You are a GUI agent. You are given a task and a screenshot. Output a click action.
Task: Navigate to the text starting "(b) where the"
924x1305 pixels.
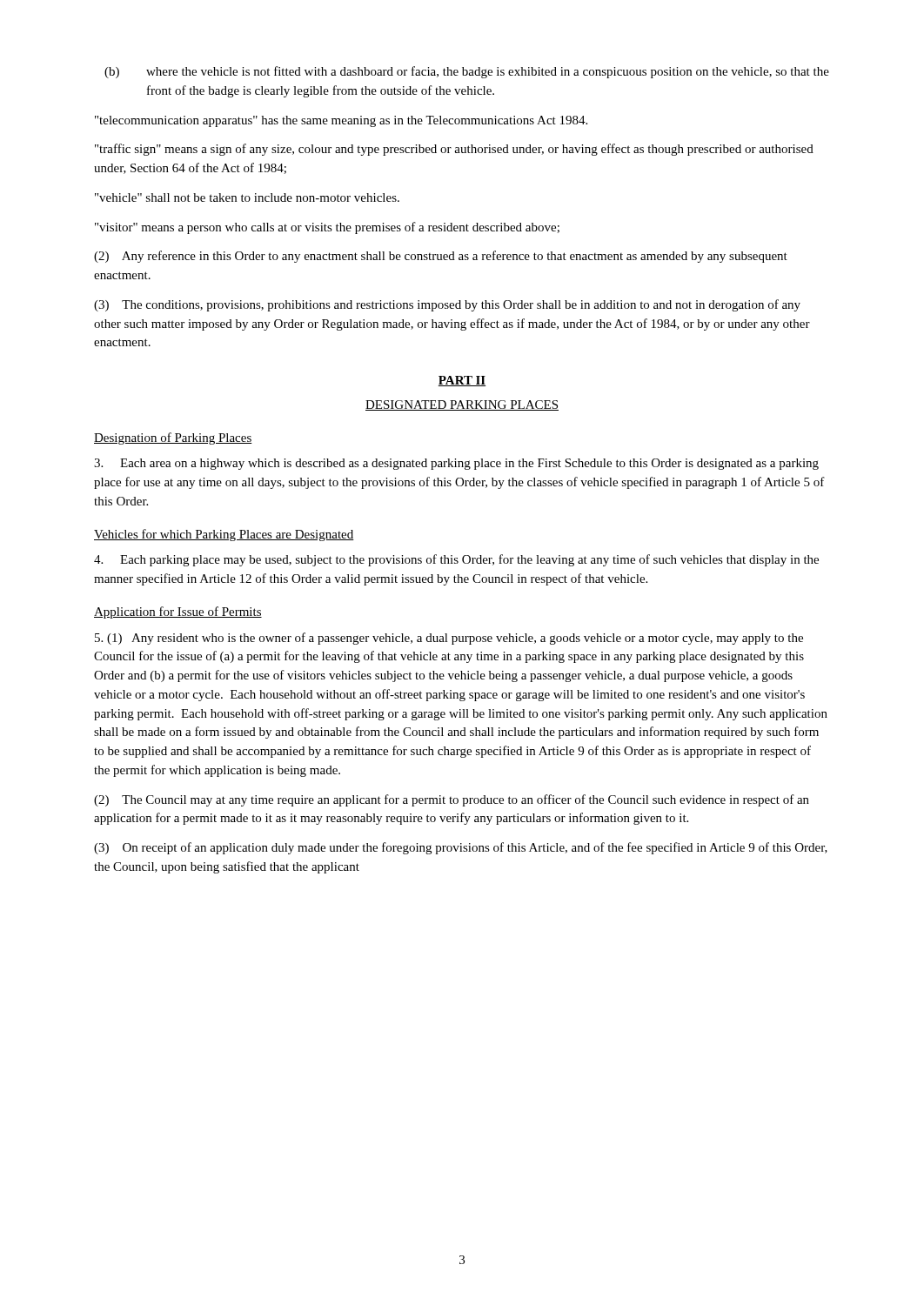click(x=488, y=80)
